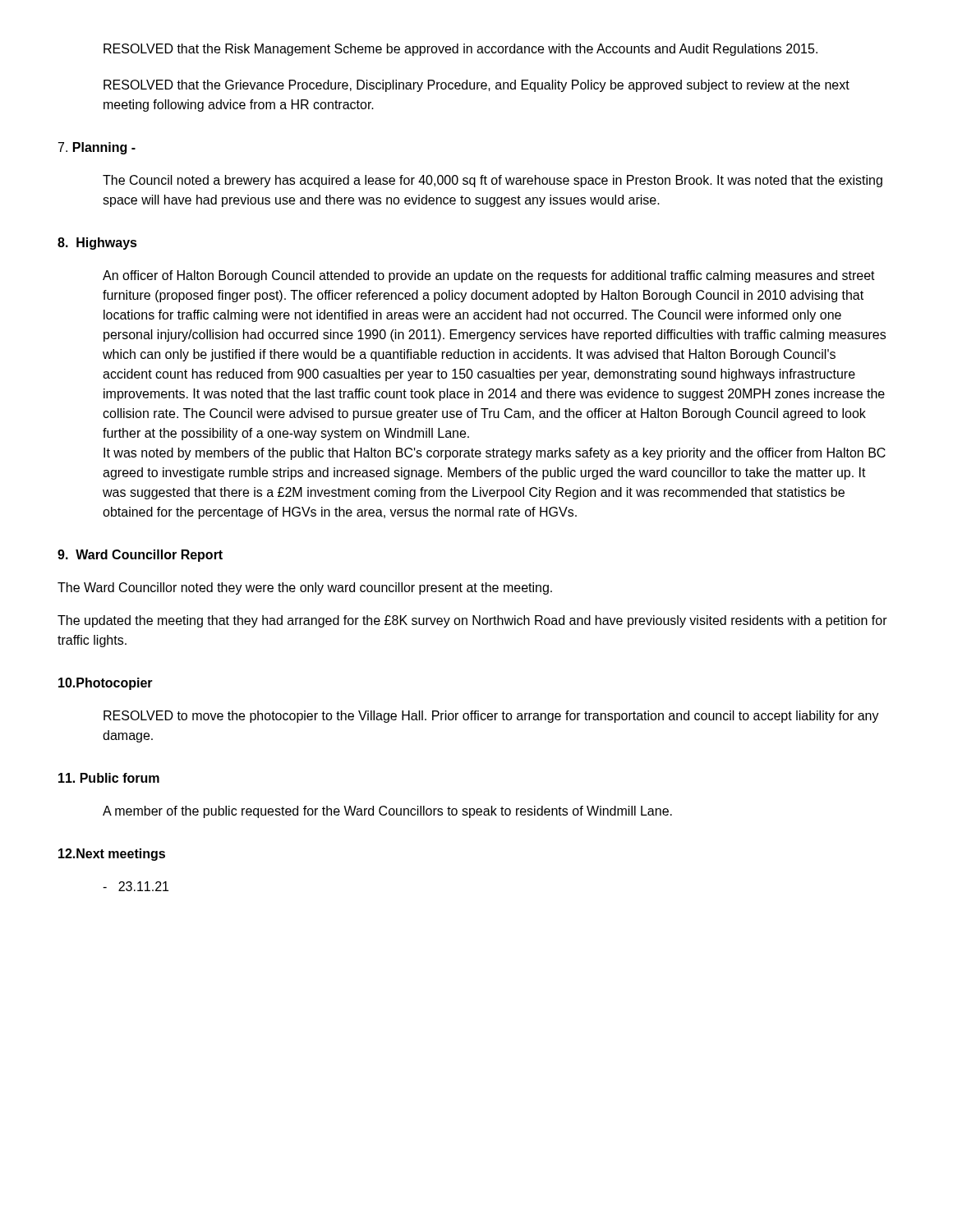Click on the block starting "11. Public forum"
The height and width of the screenshot is (1232, 953).
(x=109, y=778)
